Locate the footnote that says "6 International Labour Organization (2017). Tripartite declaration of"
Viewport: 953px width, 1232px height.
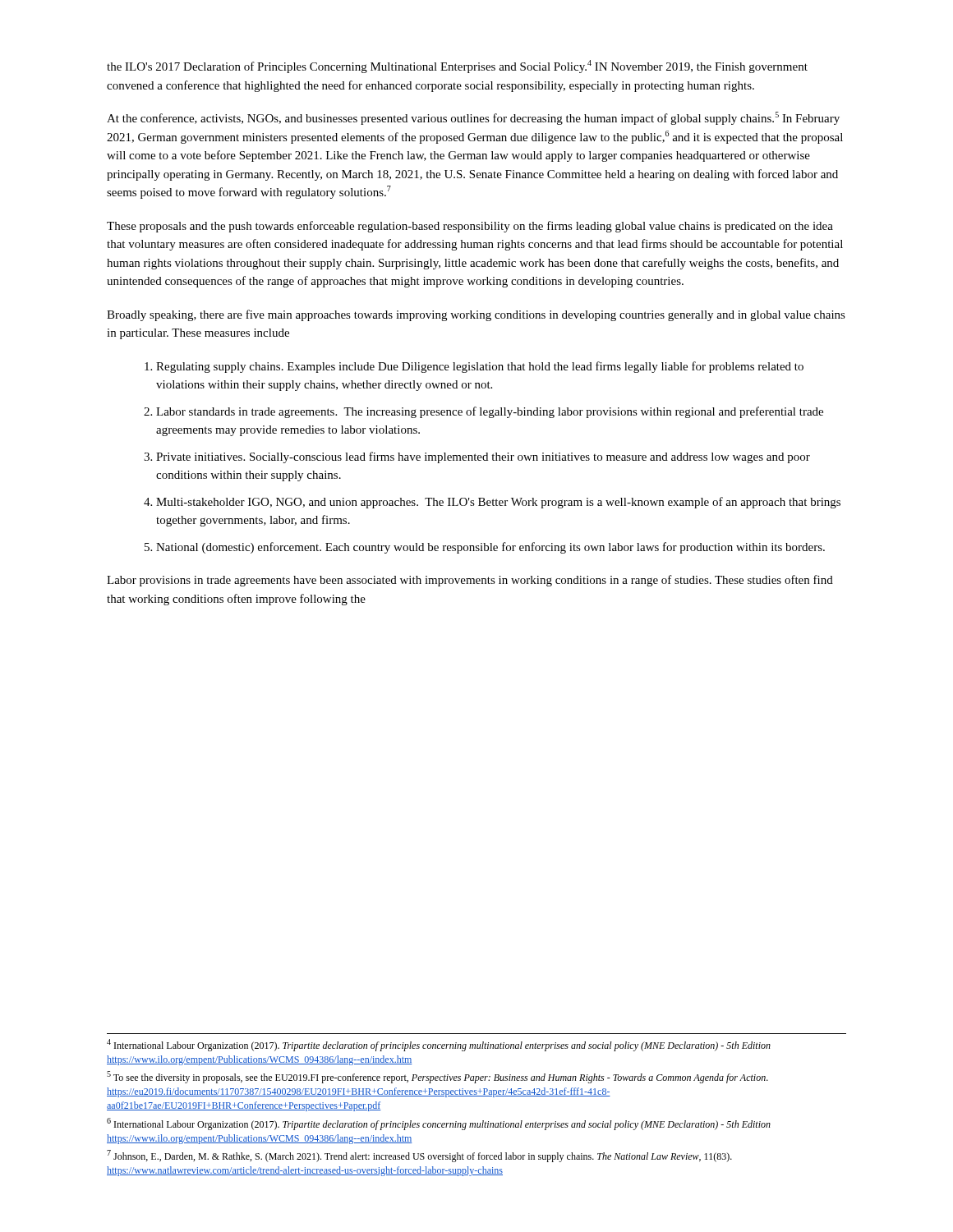point(439,1131)
